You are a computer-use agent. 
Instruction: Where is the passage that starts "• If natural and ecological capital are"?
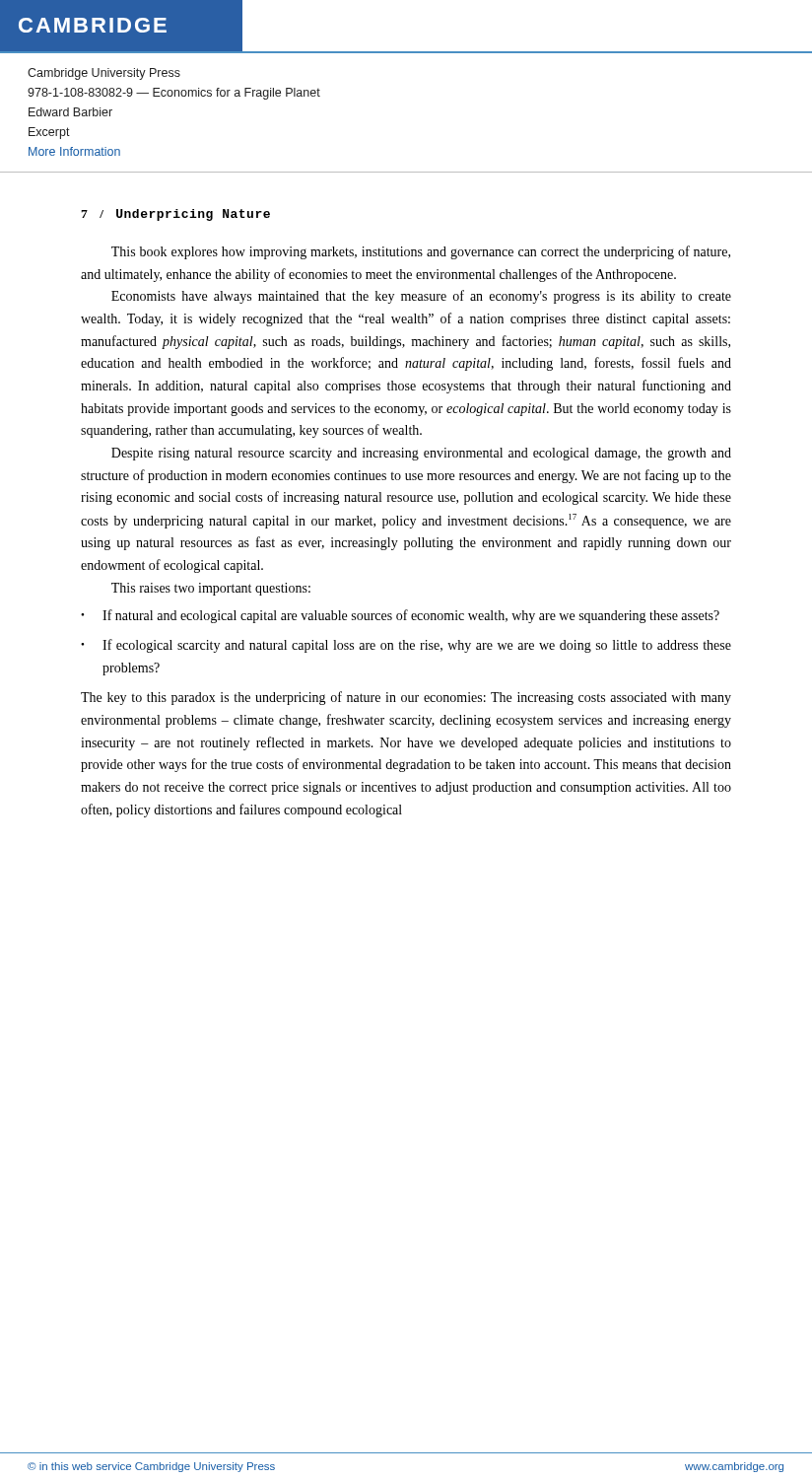pos(406,617)
